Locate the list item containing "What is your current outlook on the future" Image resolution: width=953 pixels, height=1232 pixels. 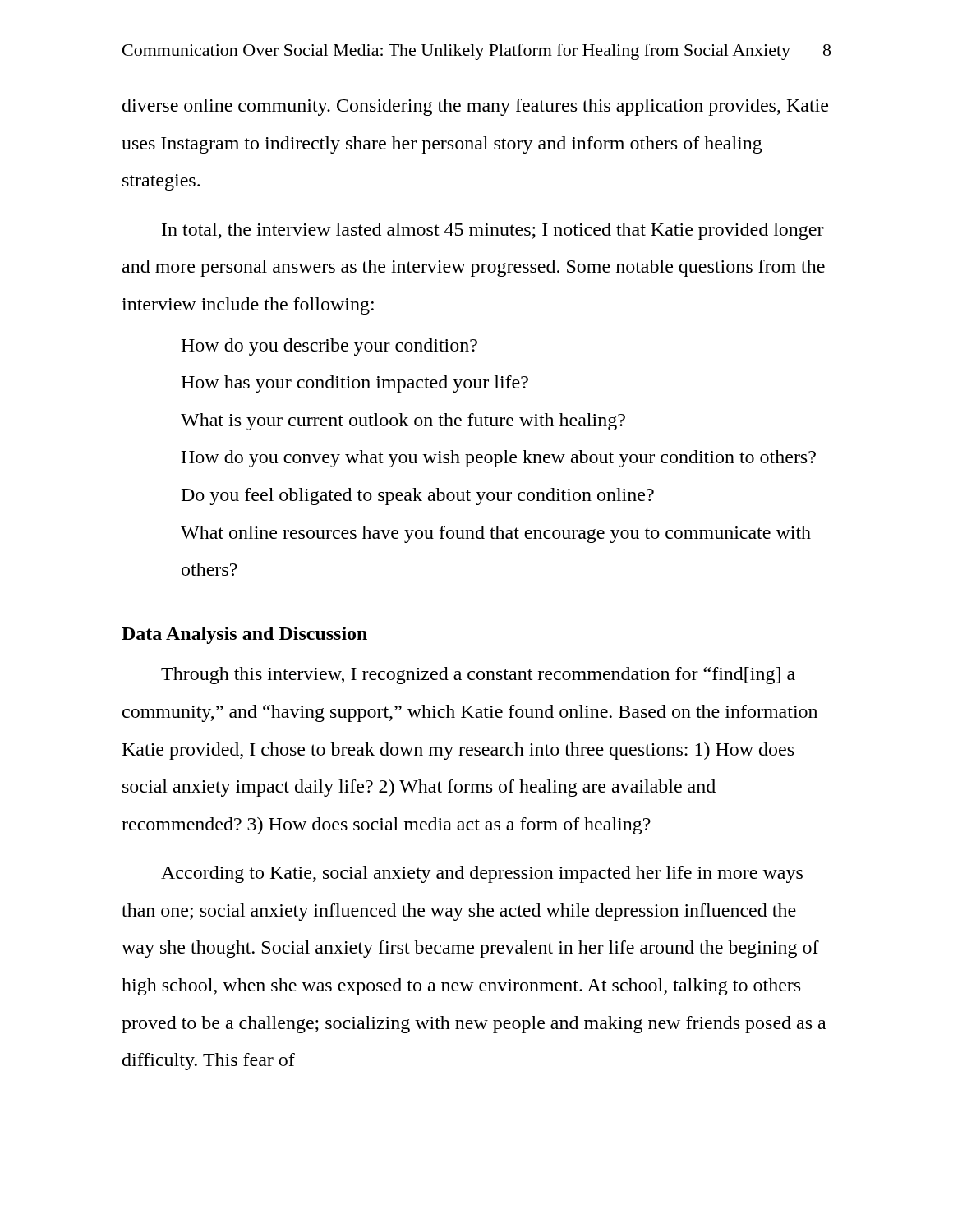[x=403, y=419]
